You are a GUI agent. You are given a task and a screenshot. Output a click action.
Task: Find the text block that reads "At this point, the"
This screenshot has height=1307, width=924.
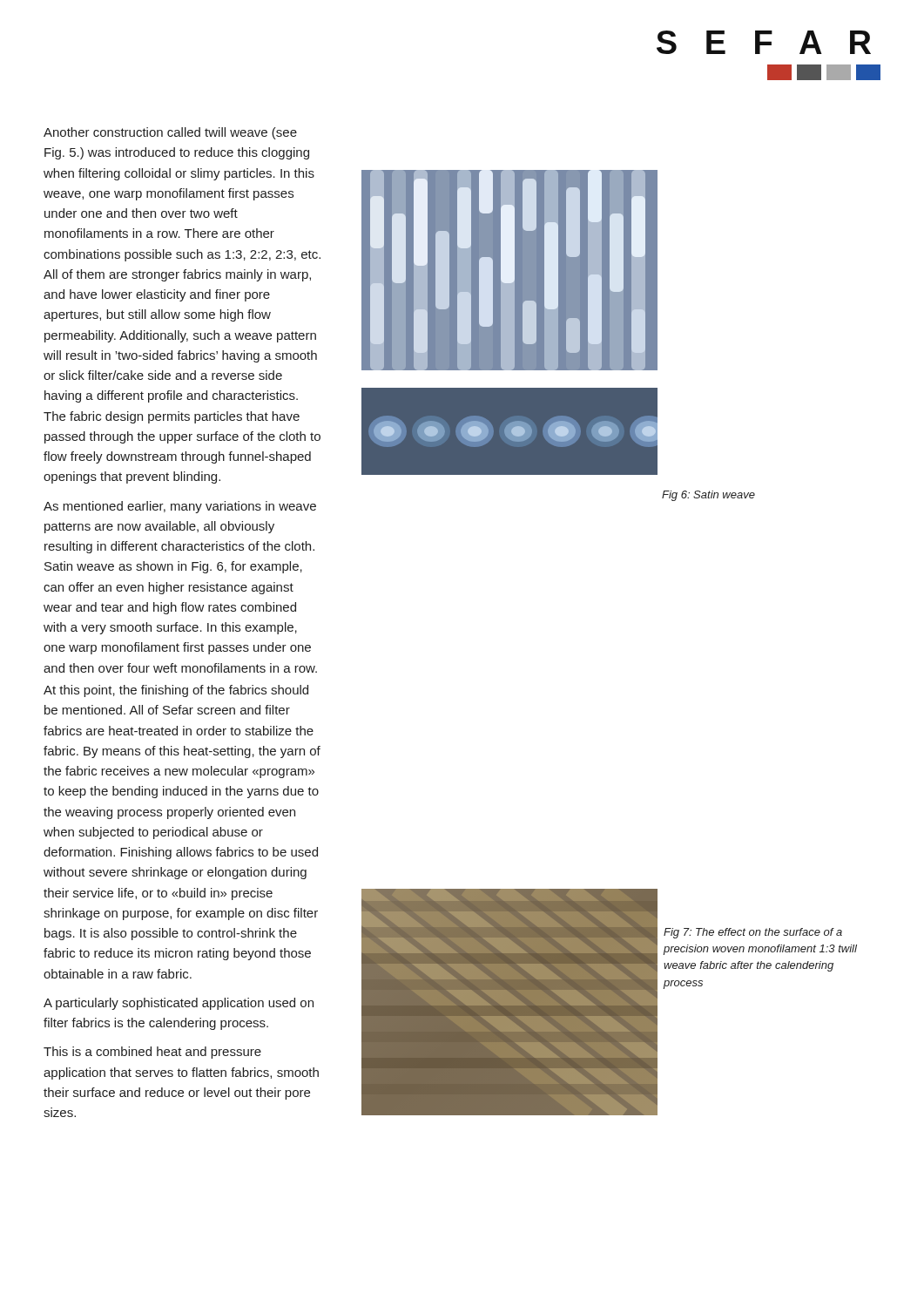(x=183, y=901)
